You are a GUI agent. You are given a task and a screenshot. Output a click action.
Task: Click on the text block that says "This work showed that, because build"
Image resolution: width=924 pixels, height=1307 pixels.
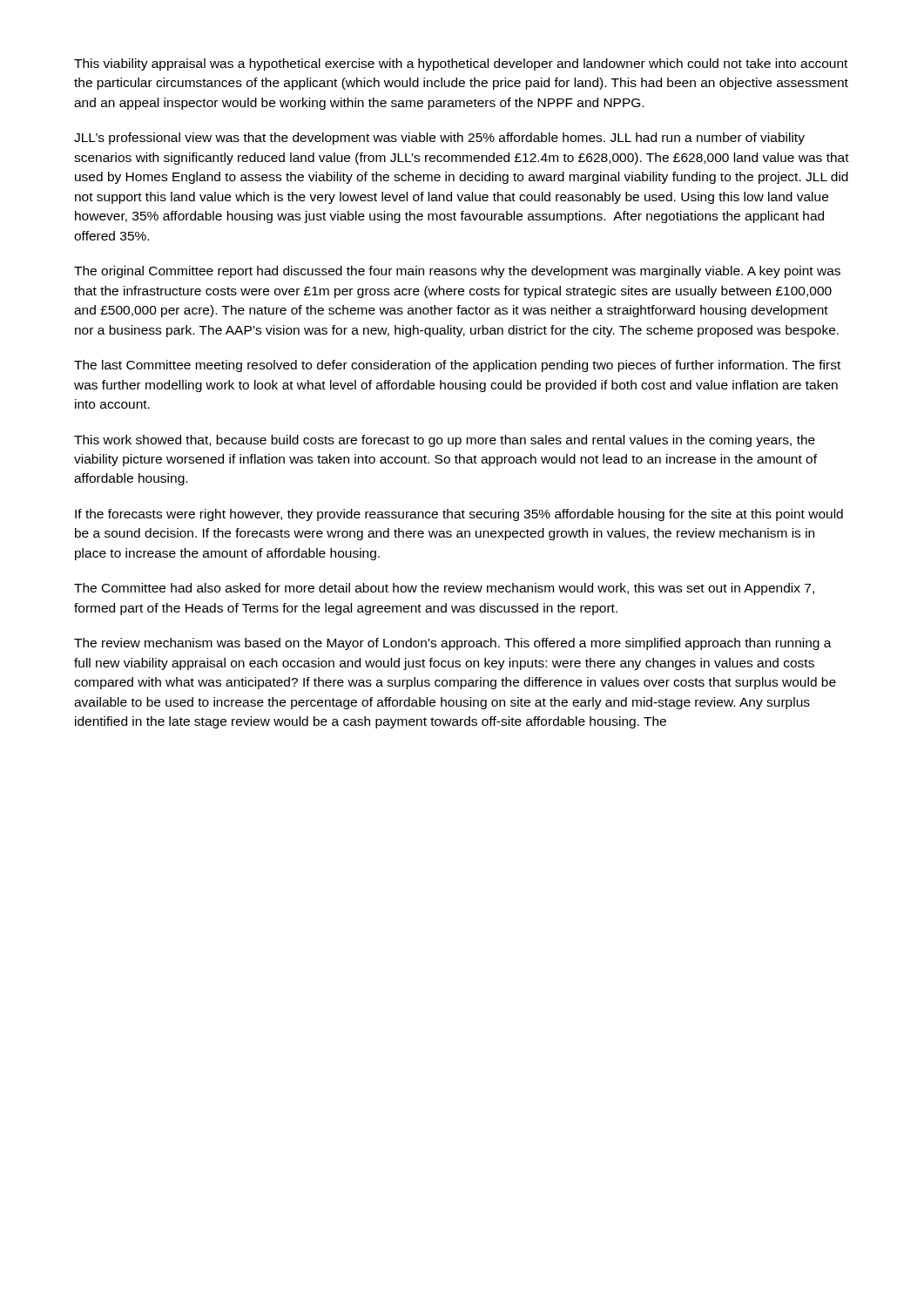[x=445, y=459]
